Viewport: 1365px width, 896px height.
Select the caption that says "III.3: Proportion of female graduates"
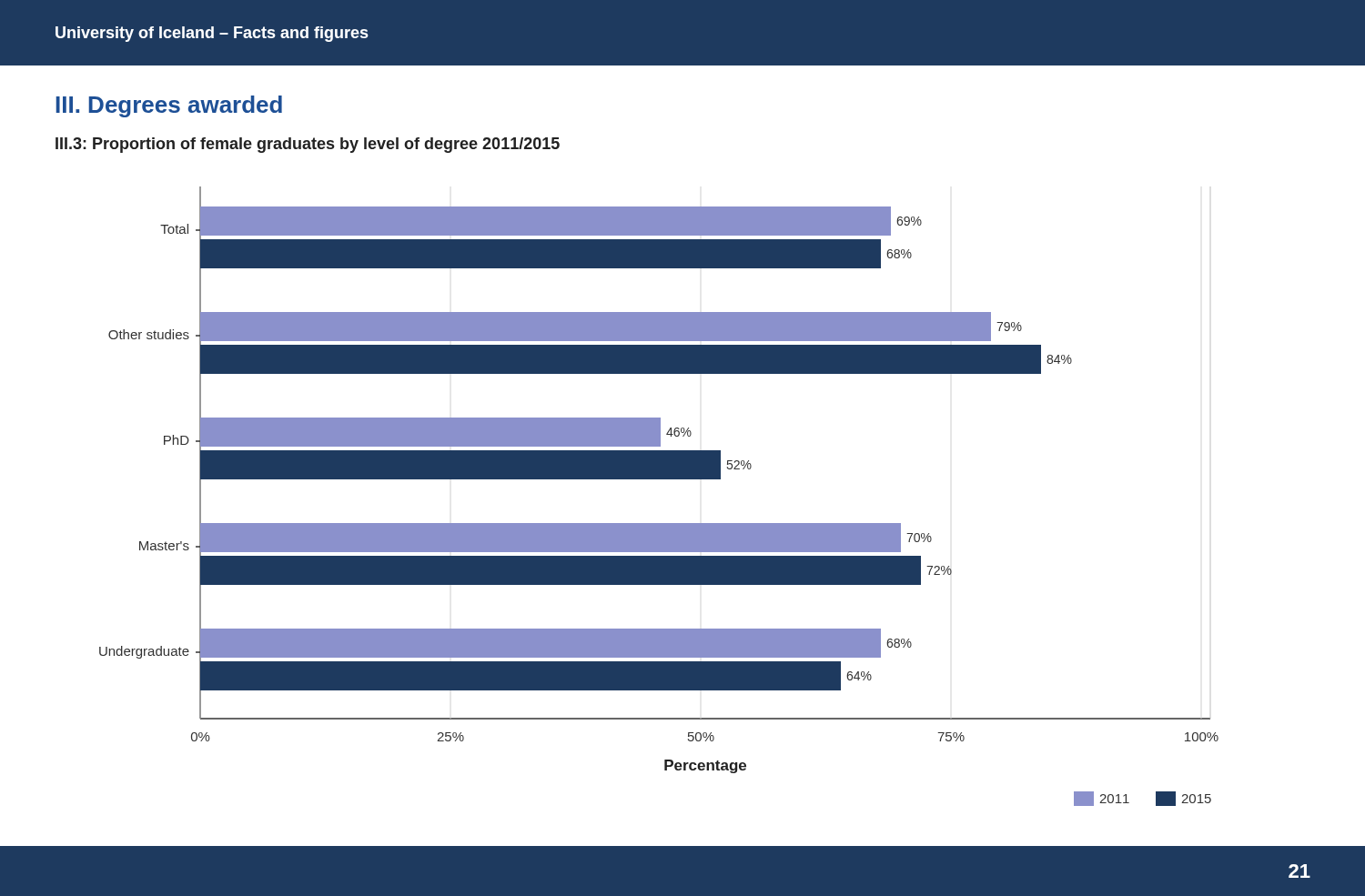click(307, 144)
